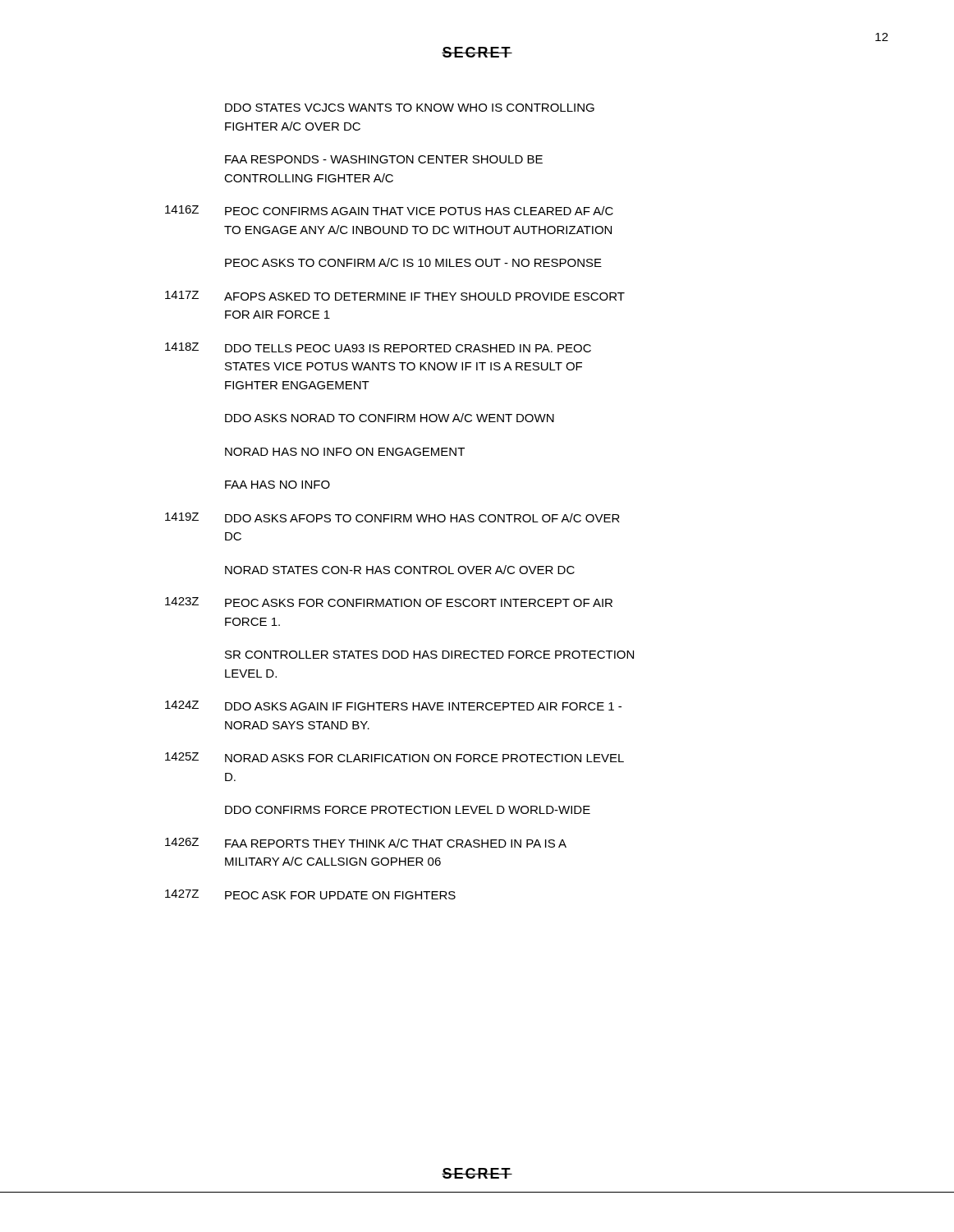Locate the block starting "FAA RESPONDS - WASHINGTON"
Screen dimensions: 1232x954
click(384, 168)
